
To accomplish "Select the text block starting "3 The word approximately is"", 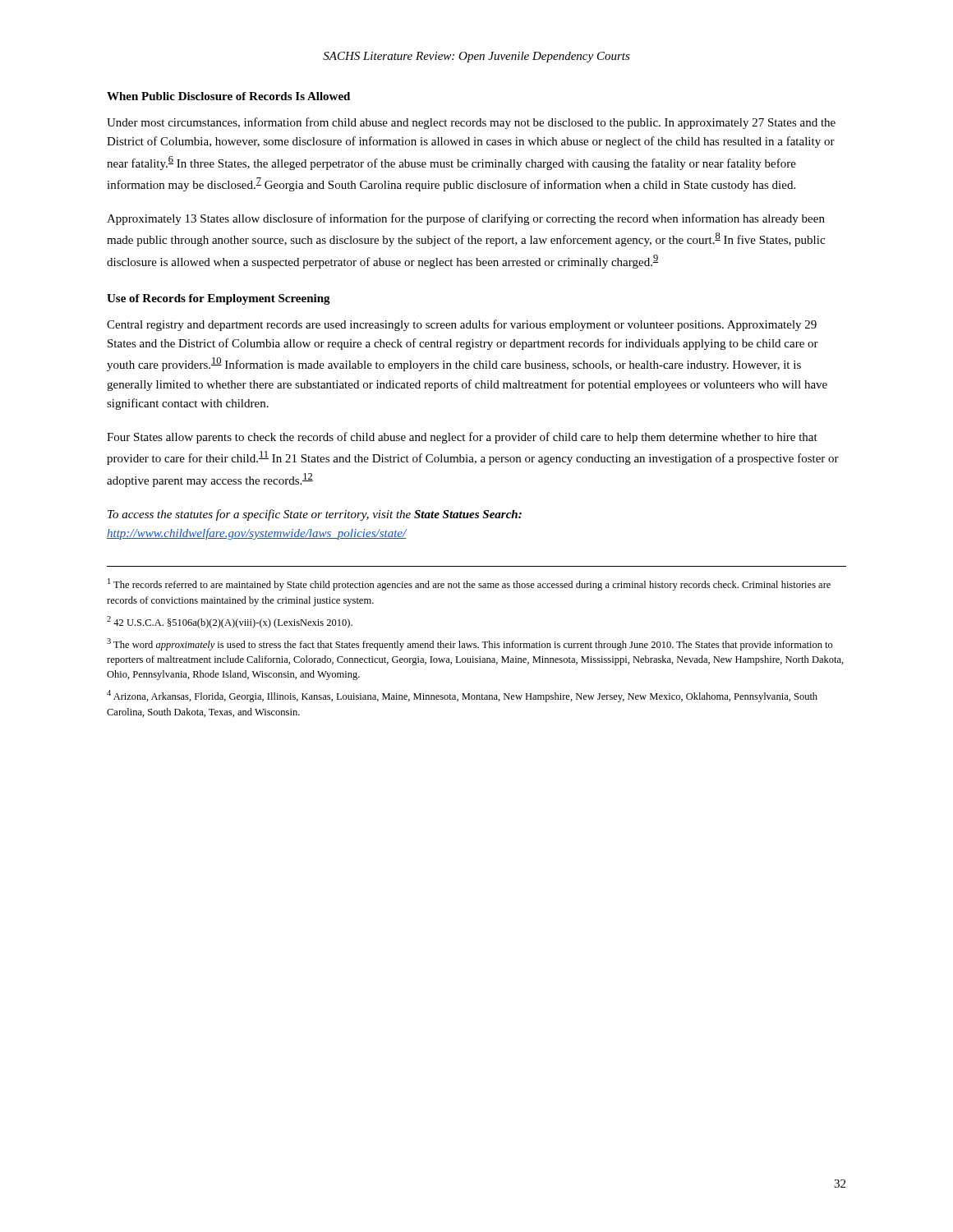I will (x=475, y=658).
